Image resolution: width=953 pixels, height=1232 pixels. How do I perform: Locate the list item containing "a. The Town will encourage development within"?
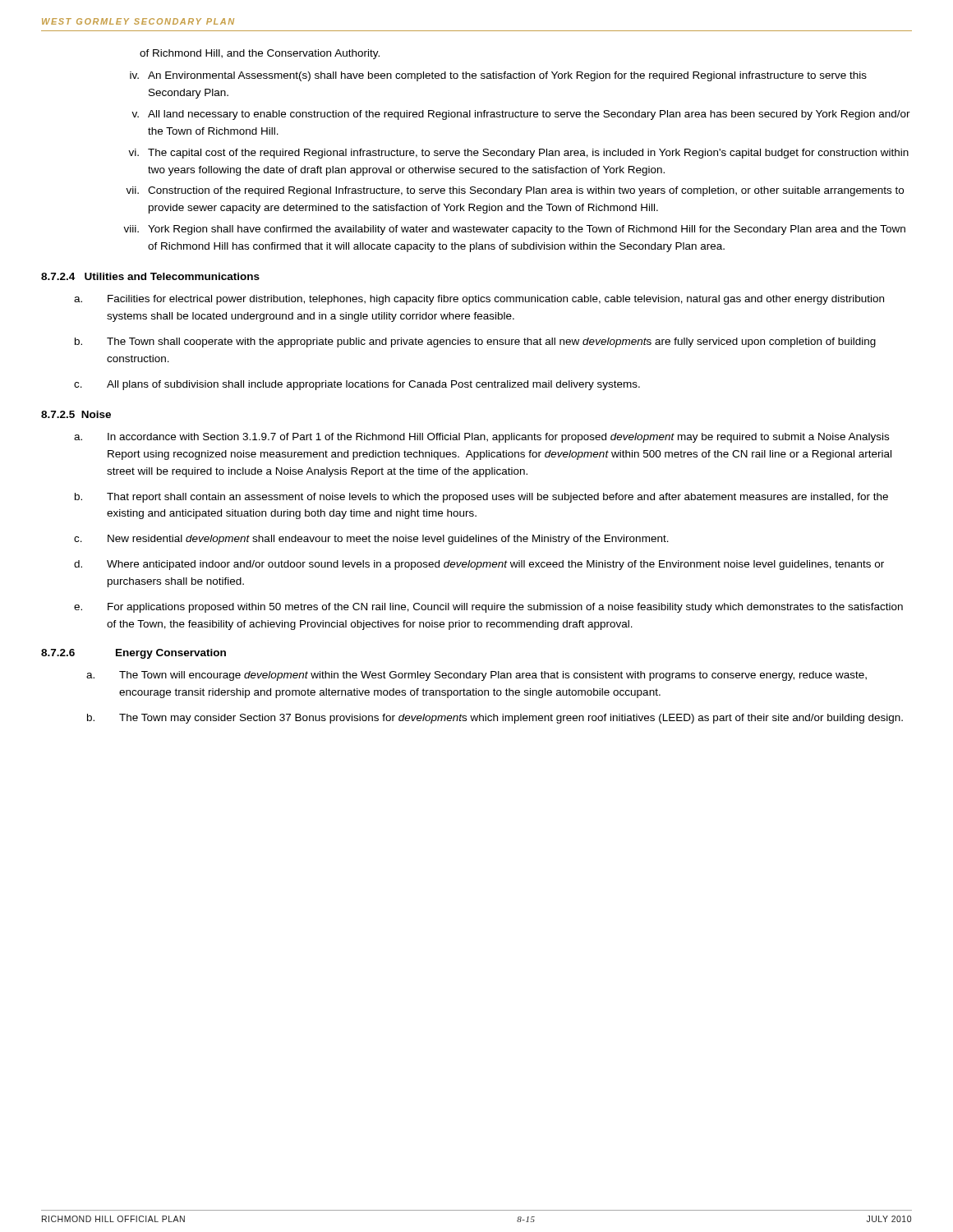(499, 684)
